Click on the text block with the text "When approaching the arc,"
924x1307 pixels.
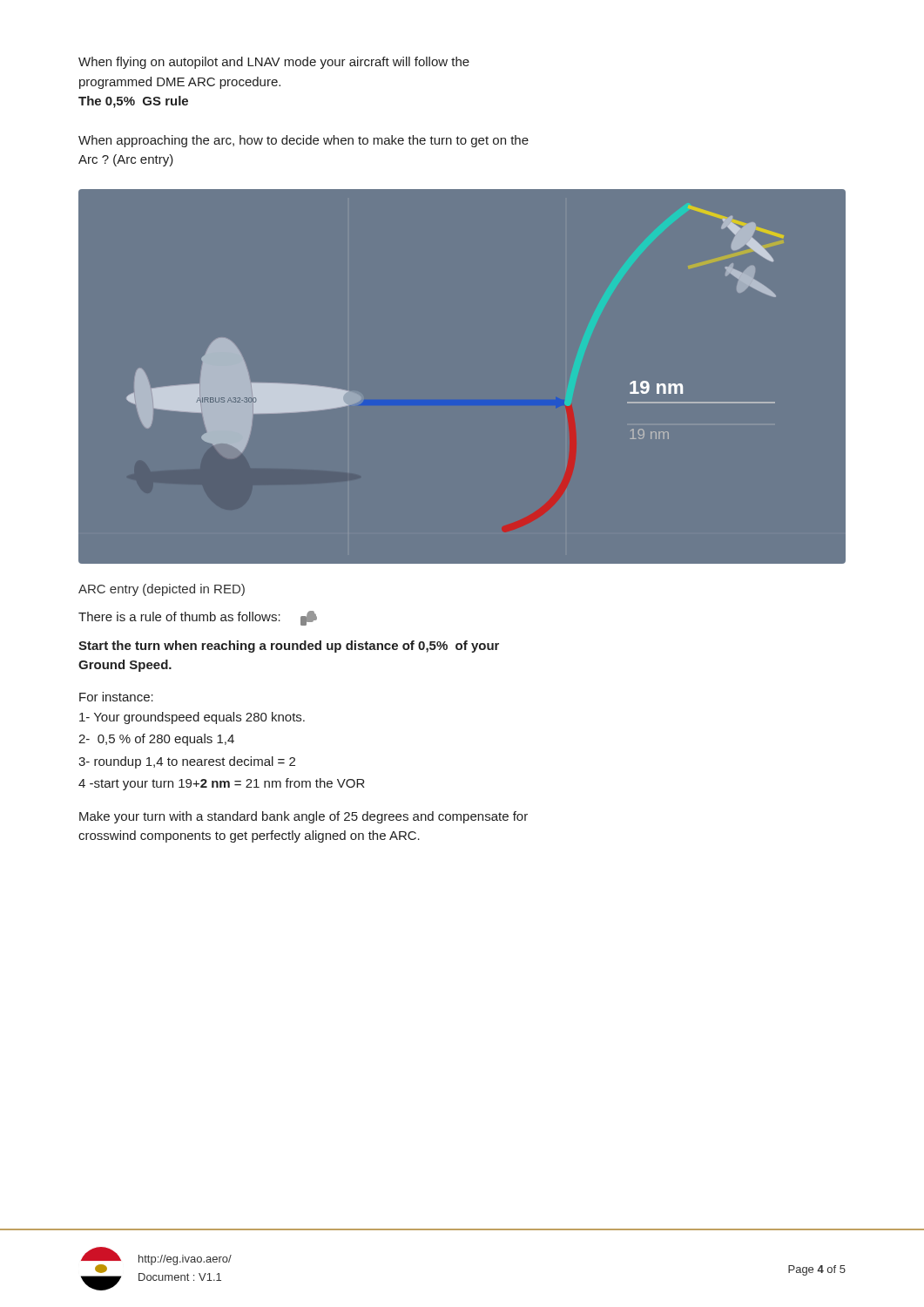click(303, 149)
